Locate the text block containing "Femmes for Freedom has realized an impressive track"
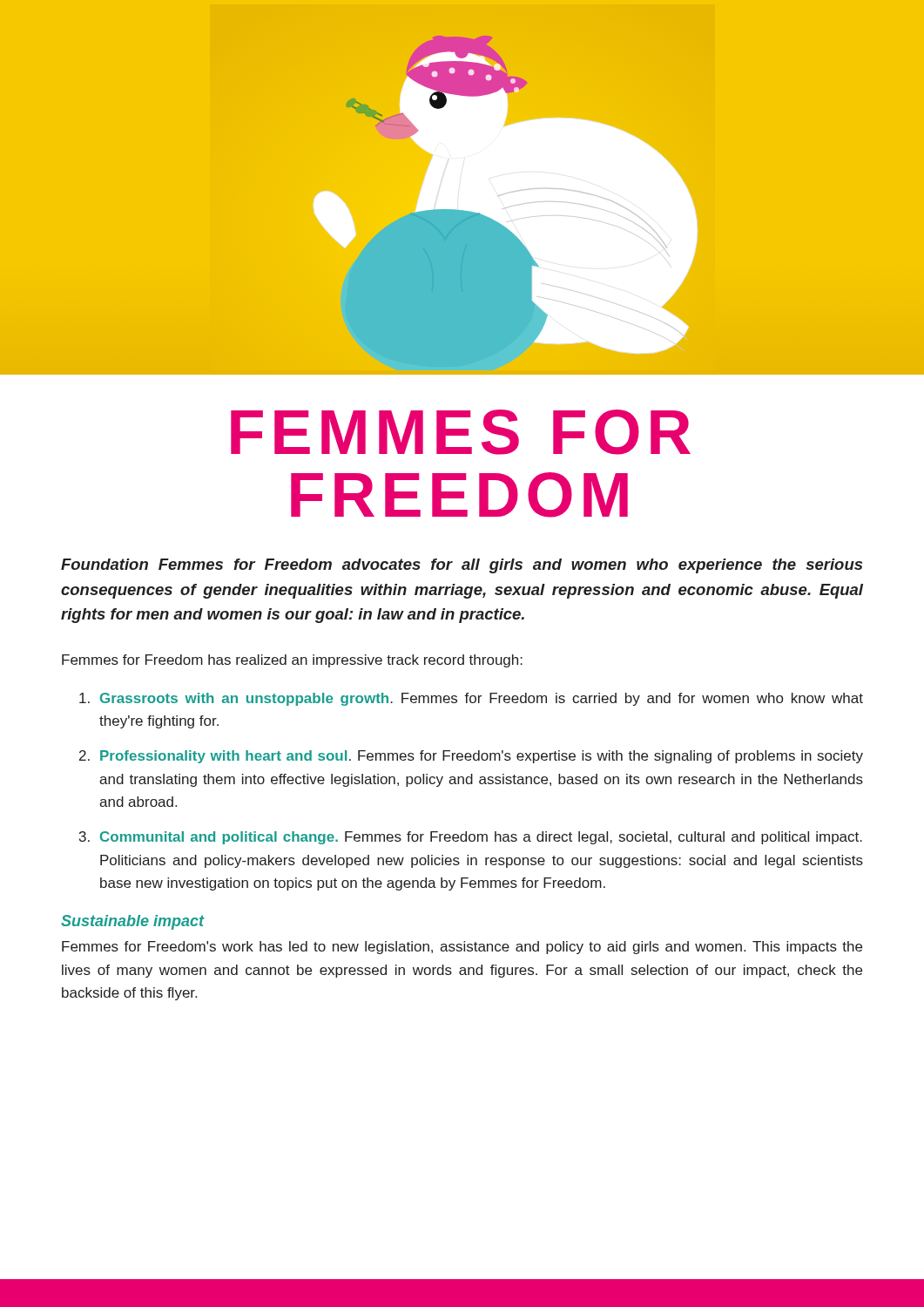Viewport: 924px width, 1307px height. click(292, 660)
